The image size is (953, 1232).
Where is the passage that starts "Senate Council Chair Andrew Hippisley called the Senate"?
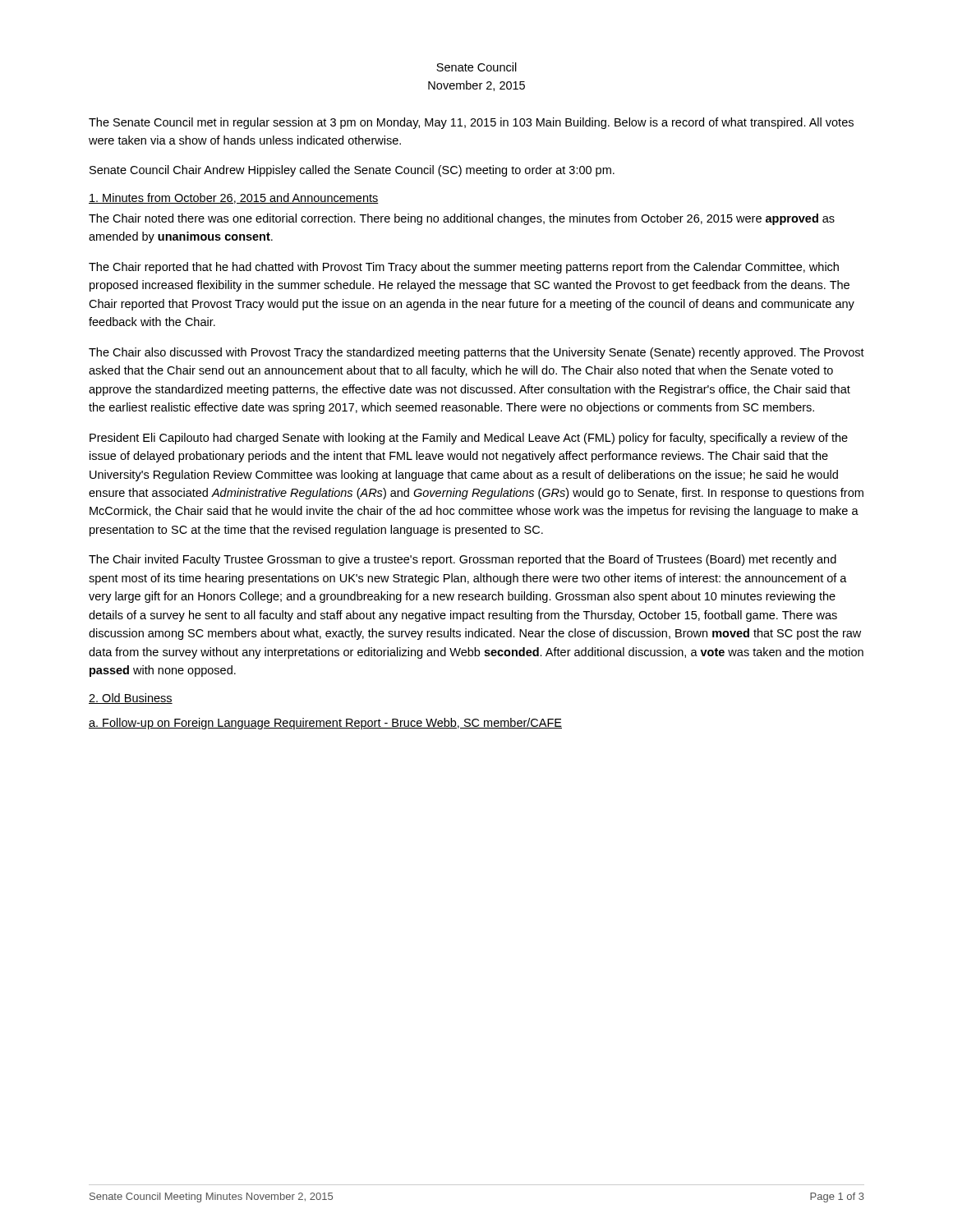(x=352, y=170)
